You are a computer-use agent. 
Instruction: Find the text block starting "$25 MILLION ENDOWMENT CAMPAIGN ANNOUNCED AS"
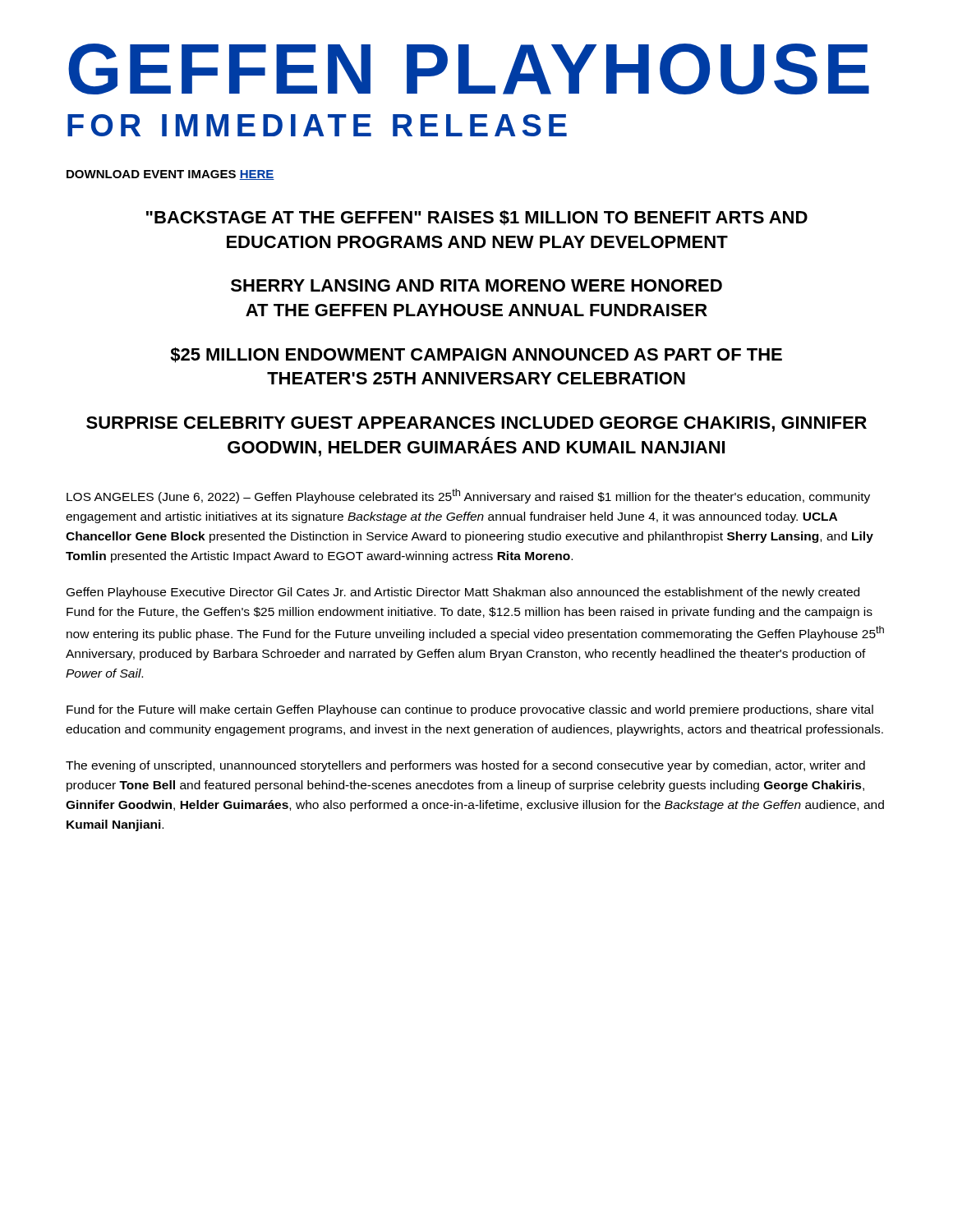[476, 367]
